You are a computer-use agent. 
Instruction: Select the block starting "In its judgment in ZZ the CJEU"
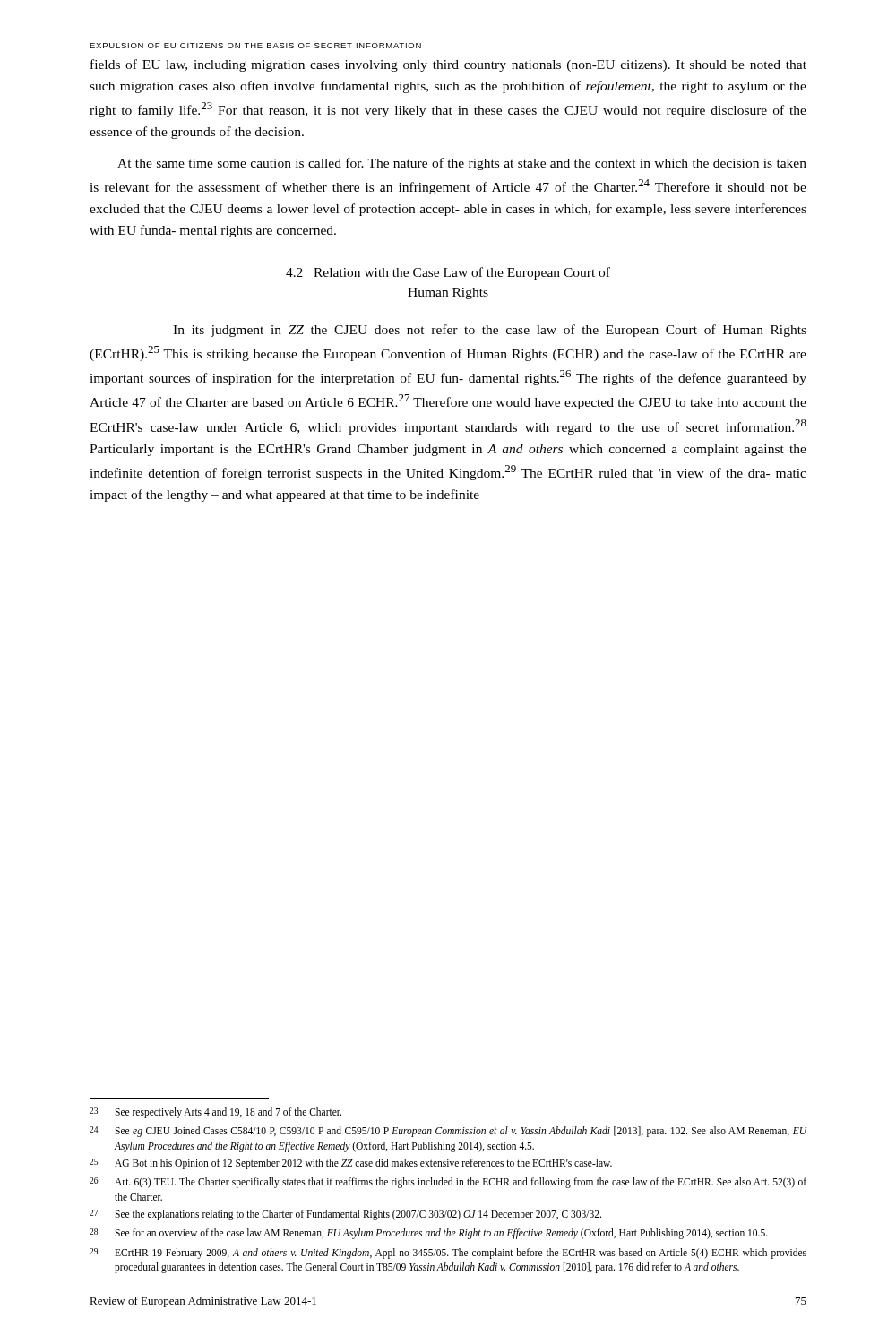point(448,412)
